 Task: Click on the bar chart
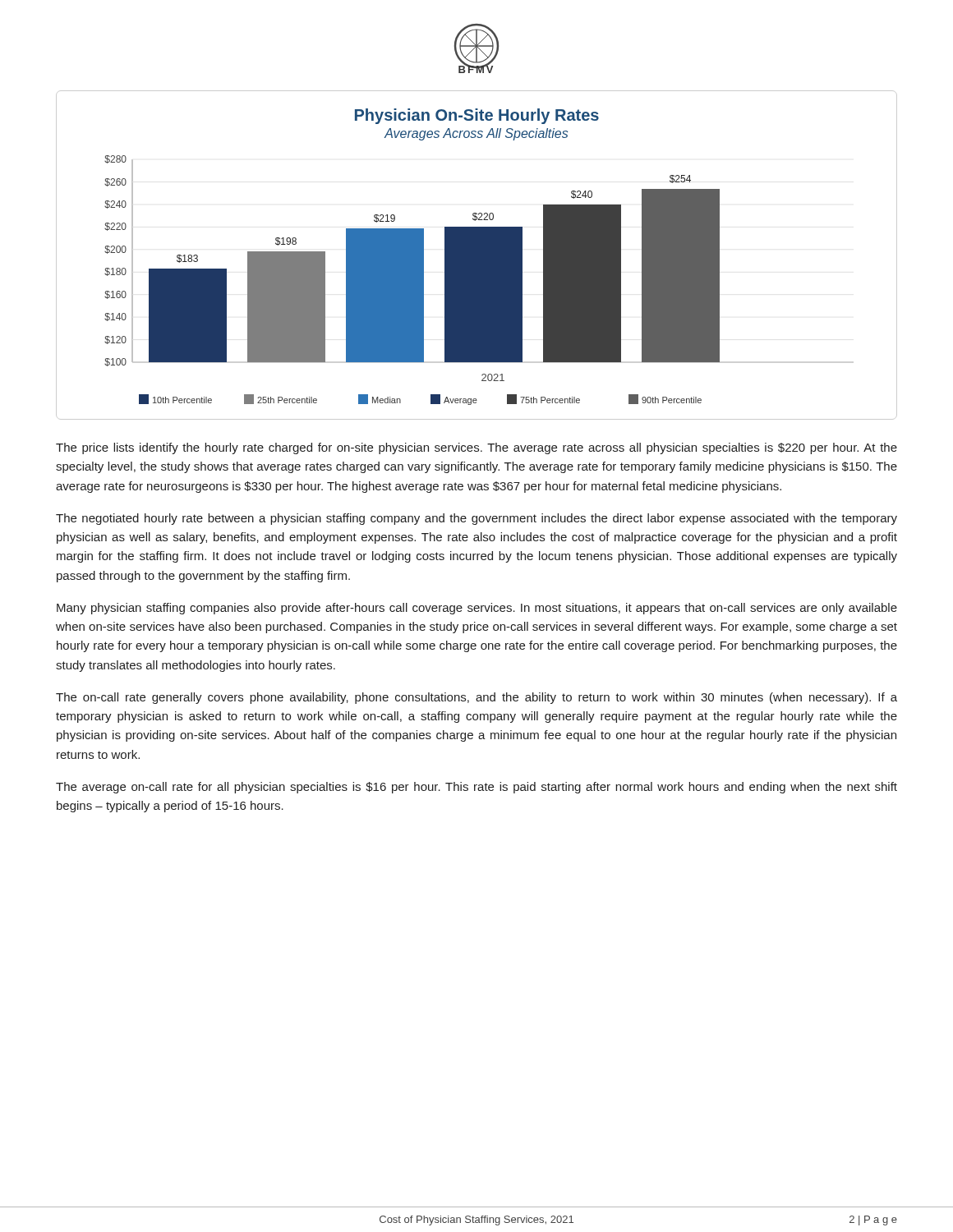[476, 255]
